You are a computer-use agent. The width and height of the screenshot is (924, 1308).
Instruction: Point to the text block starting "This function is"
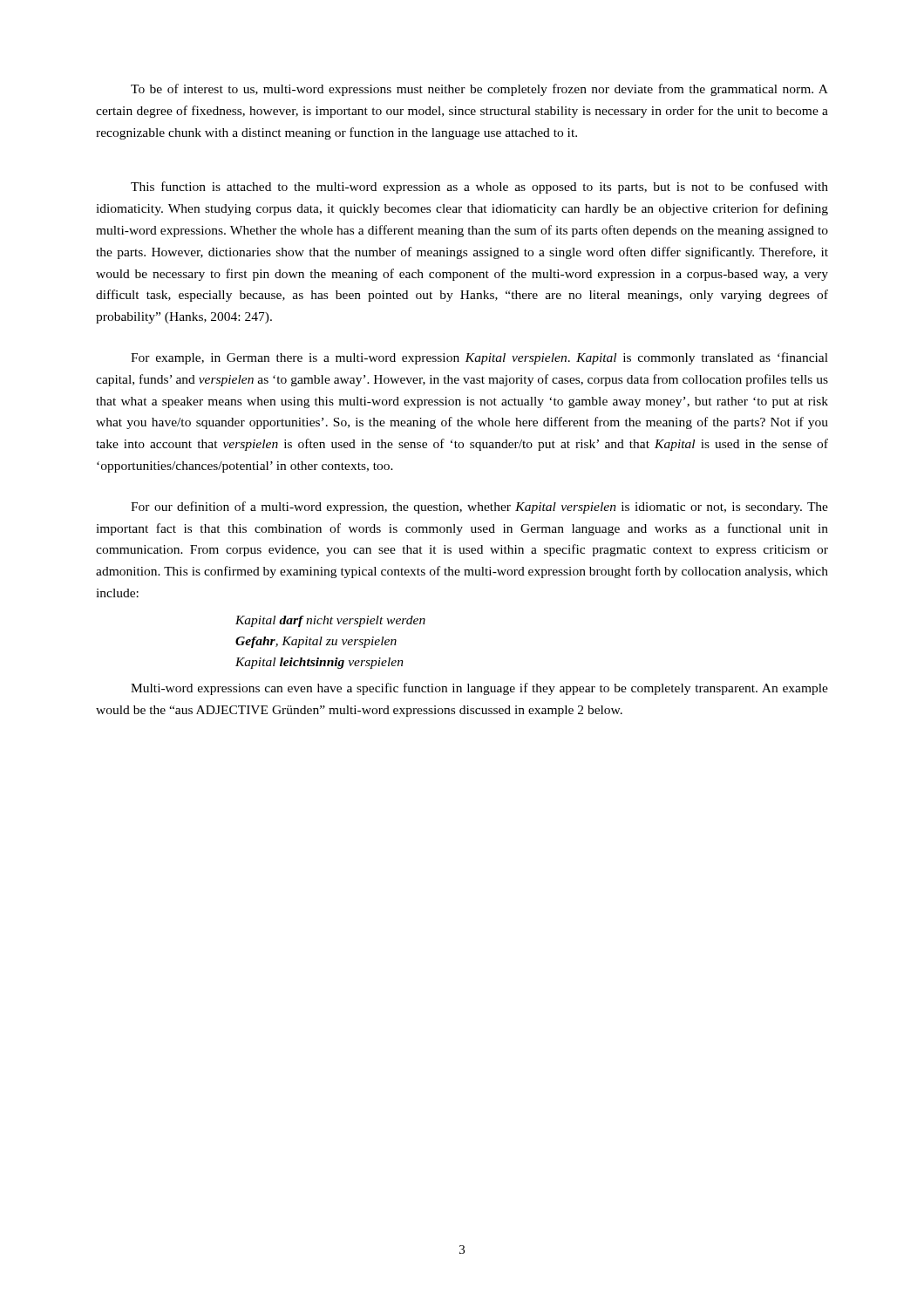(x=462, y=251)
